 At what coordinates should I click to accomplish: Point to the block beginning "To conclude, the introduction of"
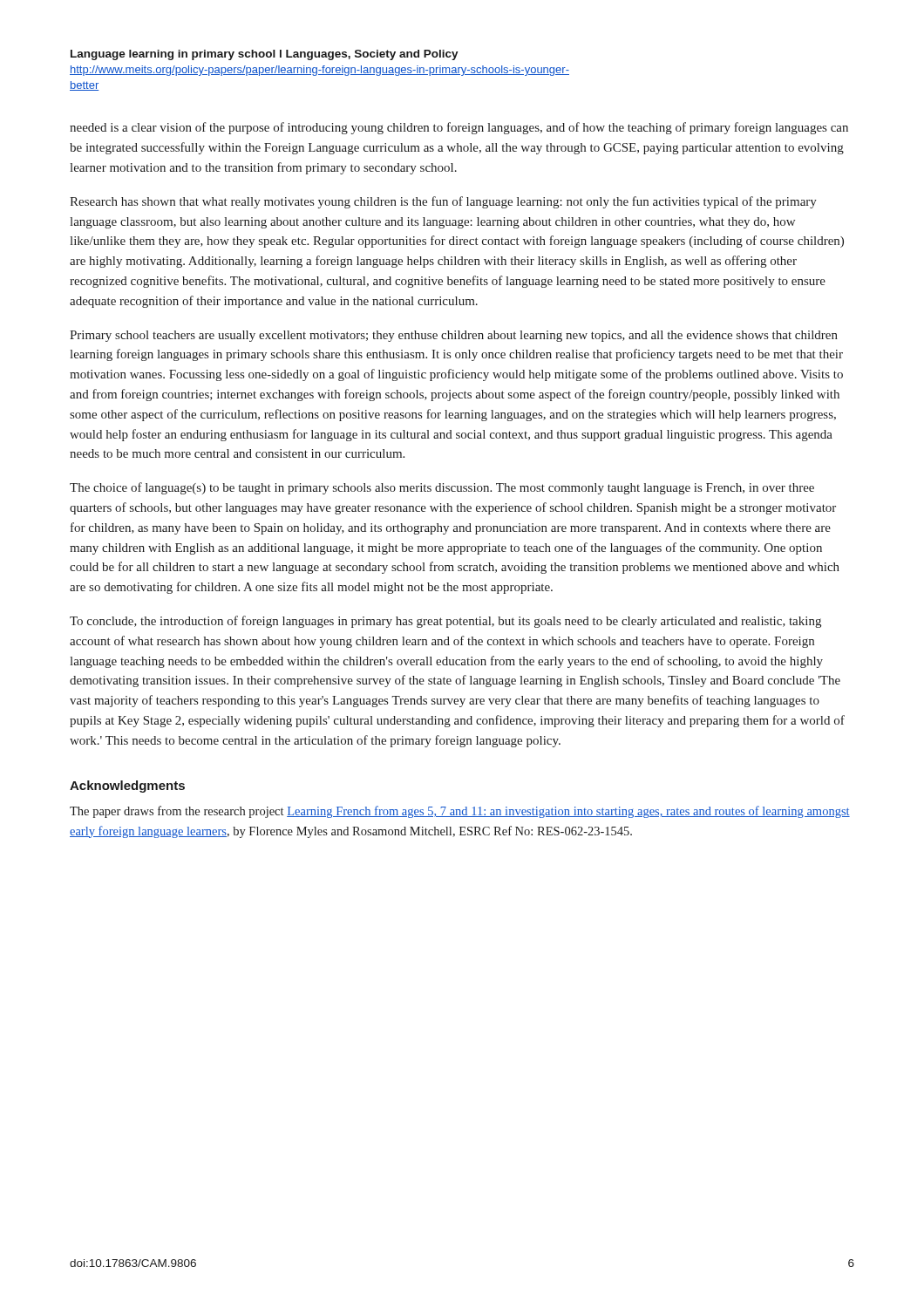457,680
